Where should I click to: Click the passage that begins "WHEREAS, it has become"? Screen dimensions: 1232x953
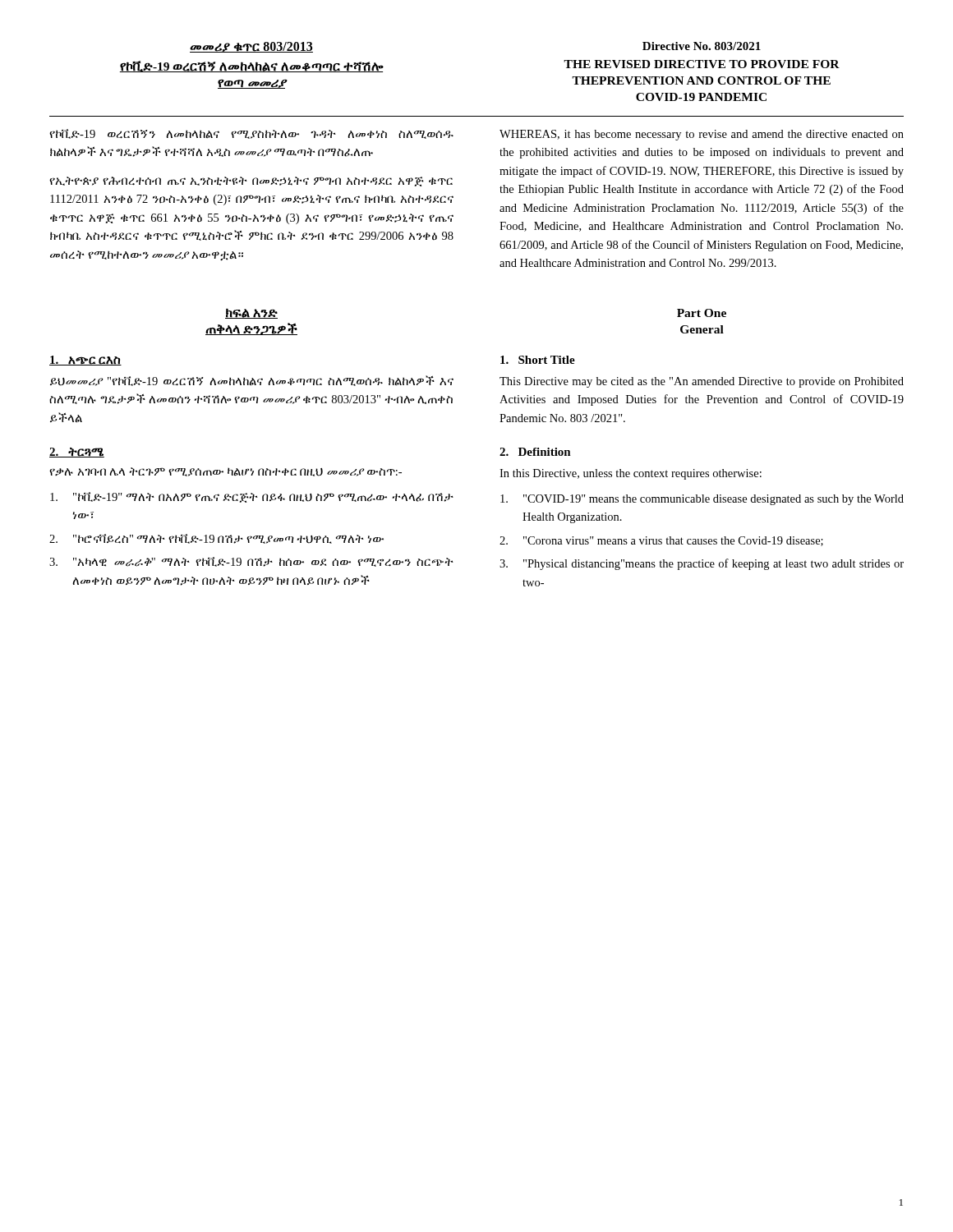702,198
